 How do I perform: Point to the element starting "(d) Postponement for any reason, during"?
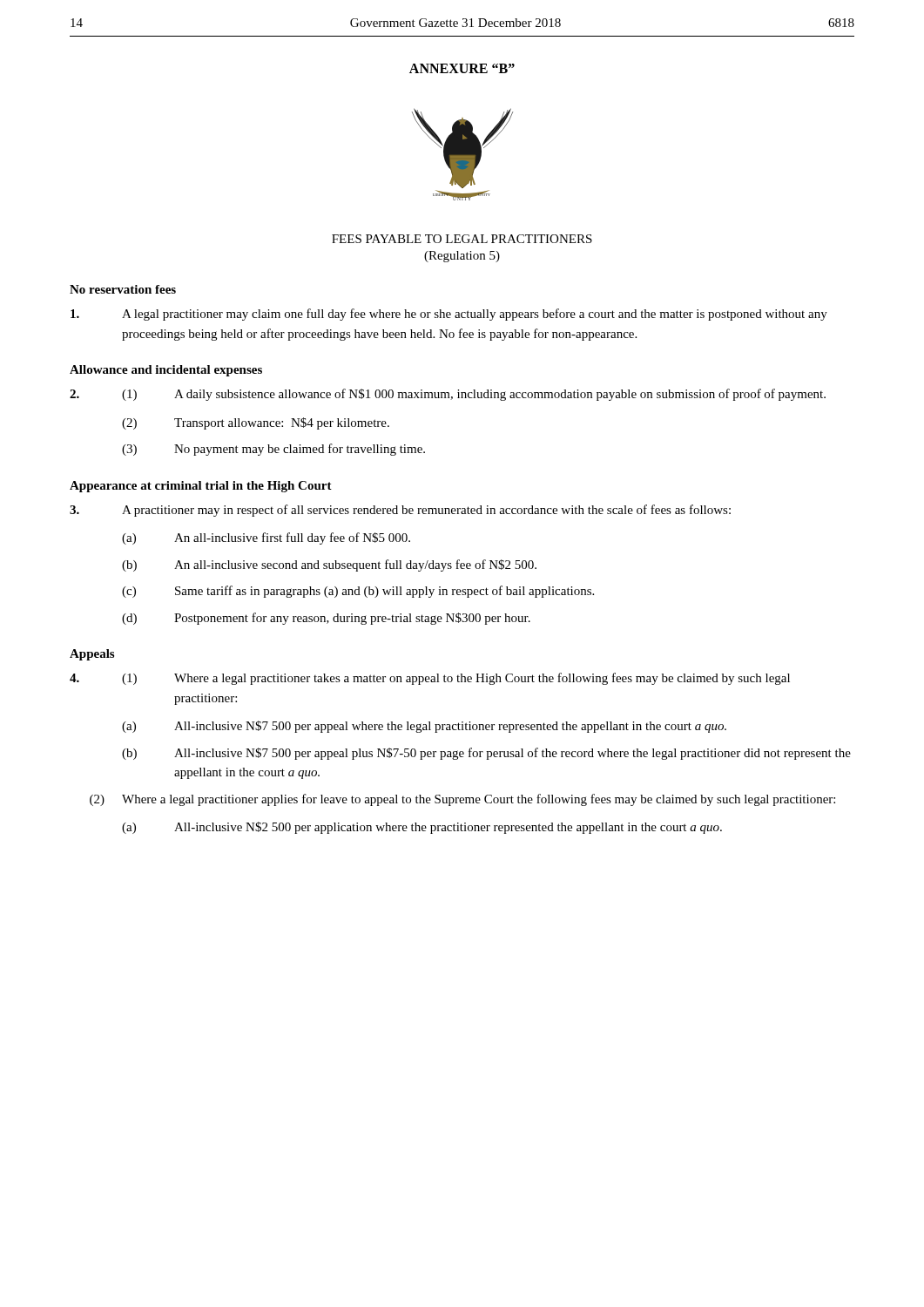488,618
